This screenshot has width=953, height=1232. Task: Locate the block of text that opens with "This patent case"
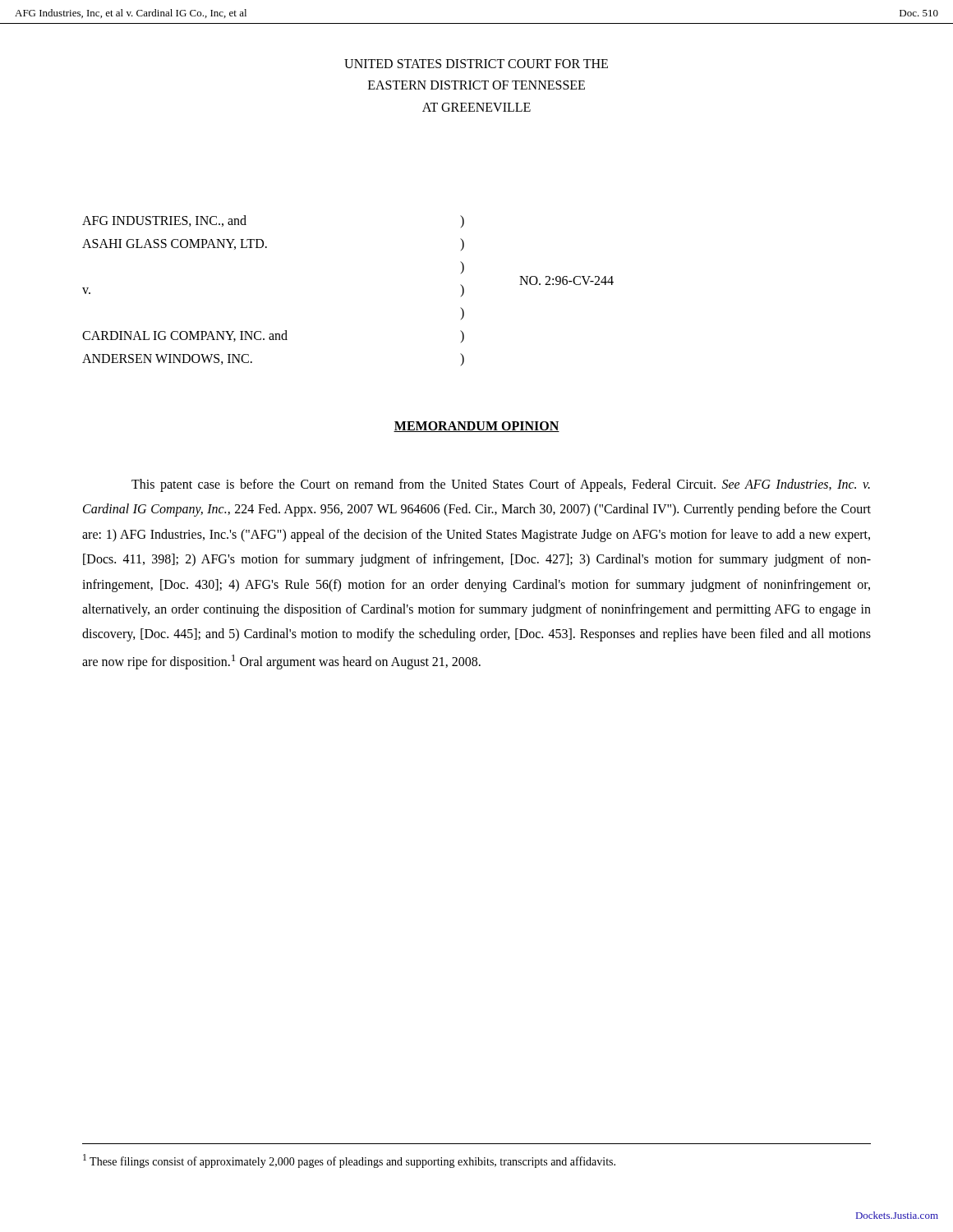(x=476, y=573)
